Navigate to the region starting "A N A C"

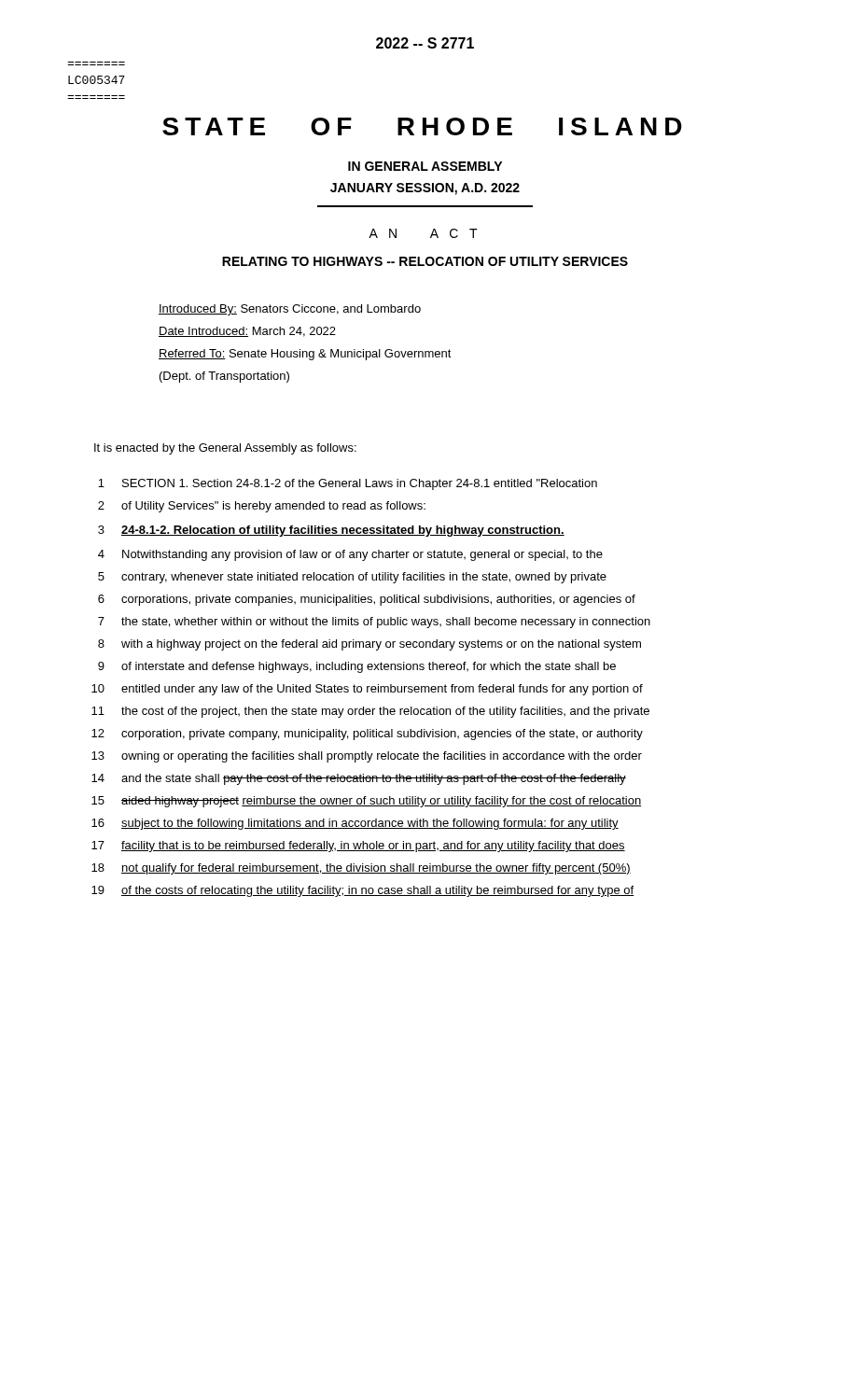click(x=425, y=233)
